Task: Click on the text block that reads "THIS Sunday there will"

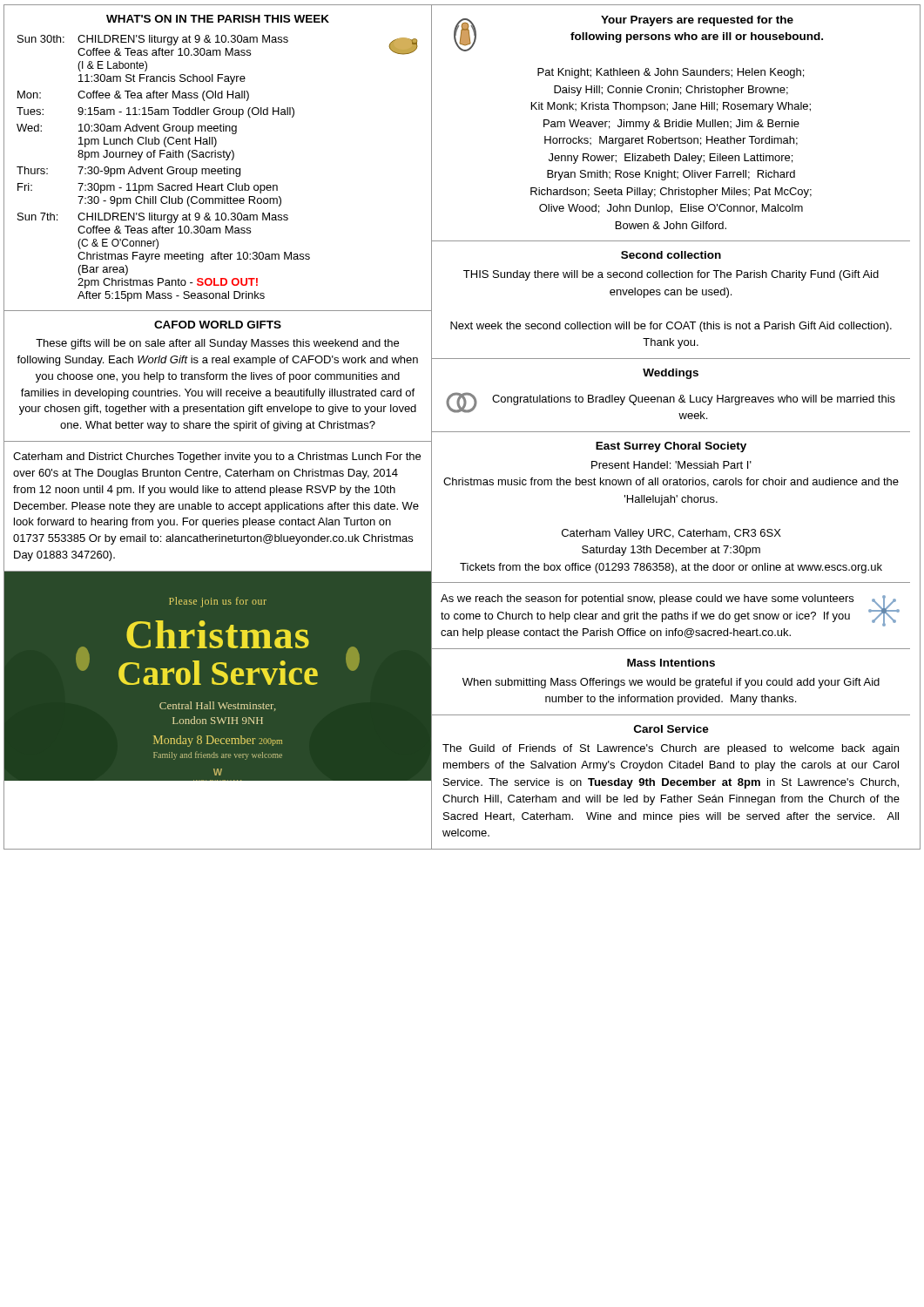Action: point(671,275)
